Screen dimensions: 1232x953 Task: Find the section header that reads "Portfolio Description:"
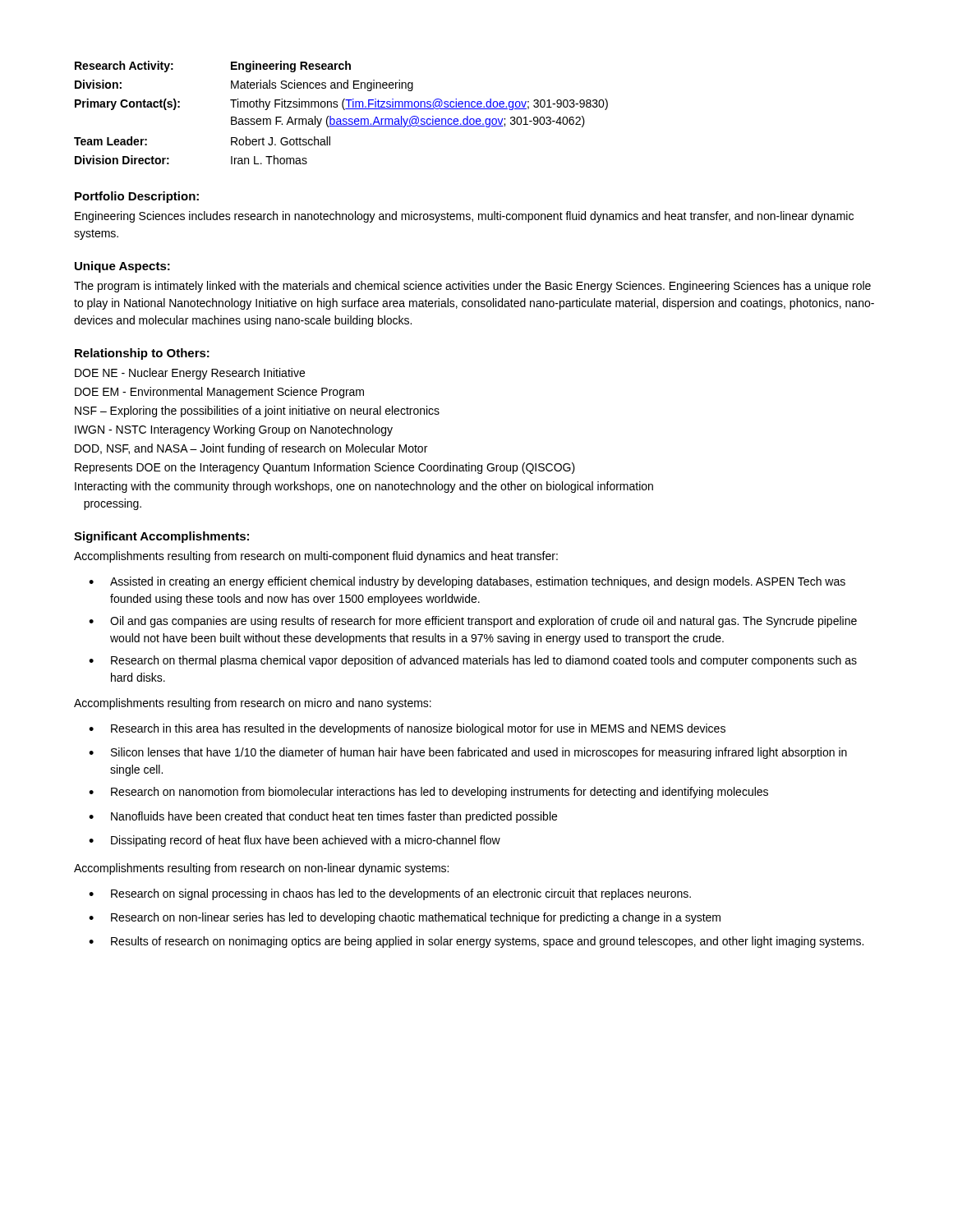tap(137, 196)
